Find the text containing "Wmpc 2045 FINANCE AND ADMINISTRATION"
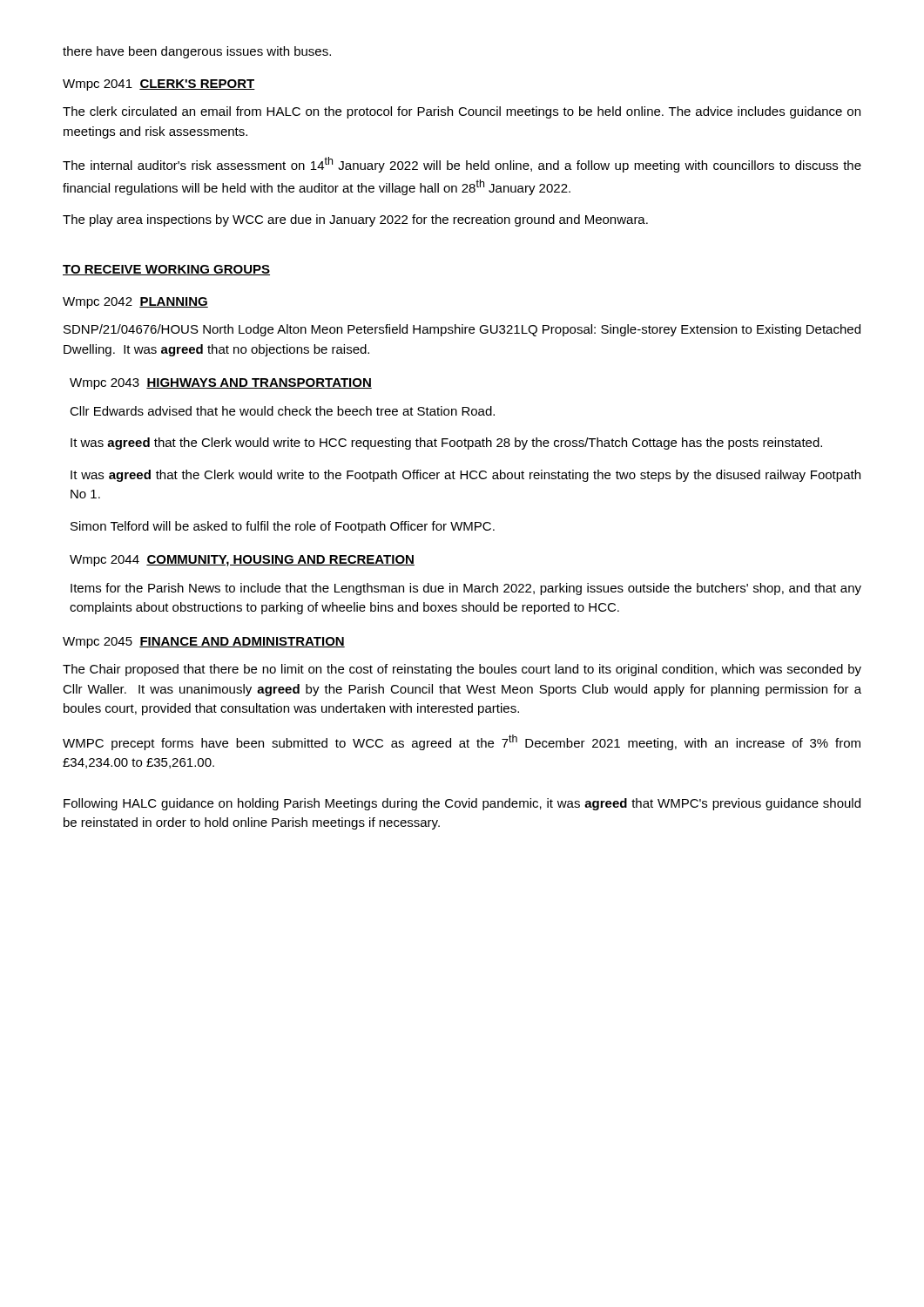The image size is (924, 1307). [x=204, y=640]
